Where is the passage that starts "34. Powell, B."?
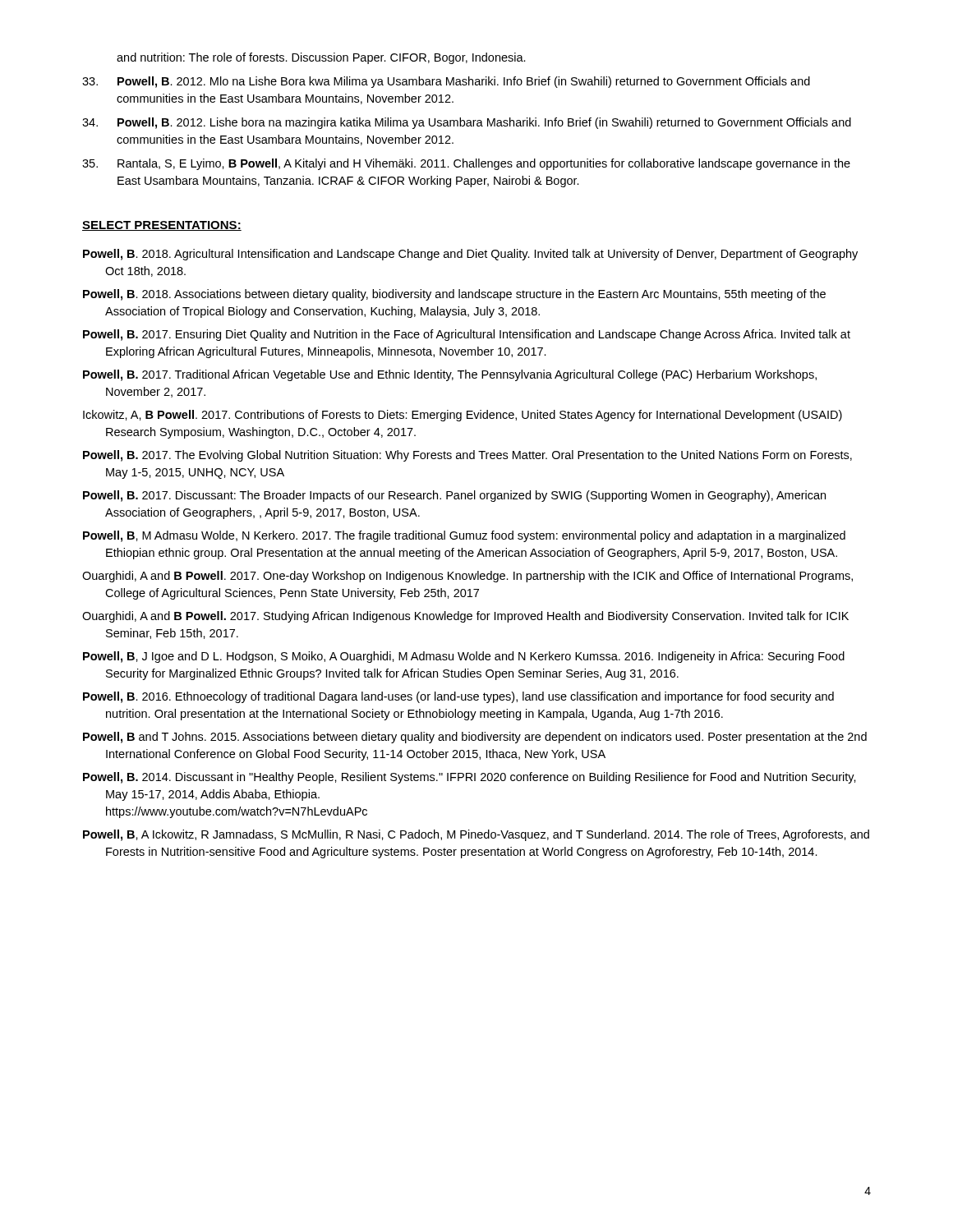 [476, 131]
